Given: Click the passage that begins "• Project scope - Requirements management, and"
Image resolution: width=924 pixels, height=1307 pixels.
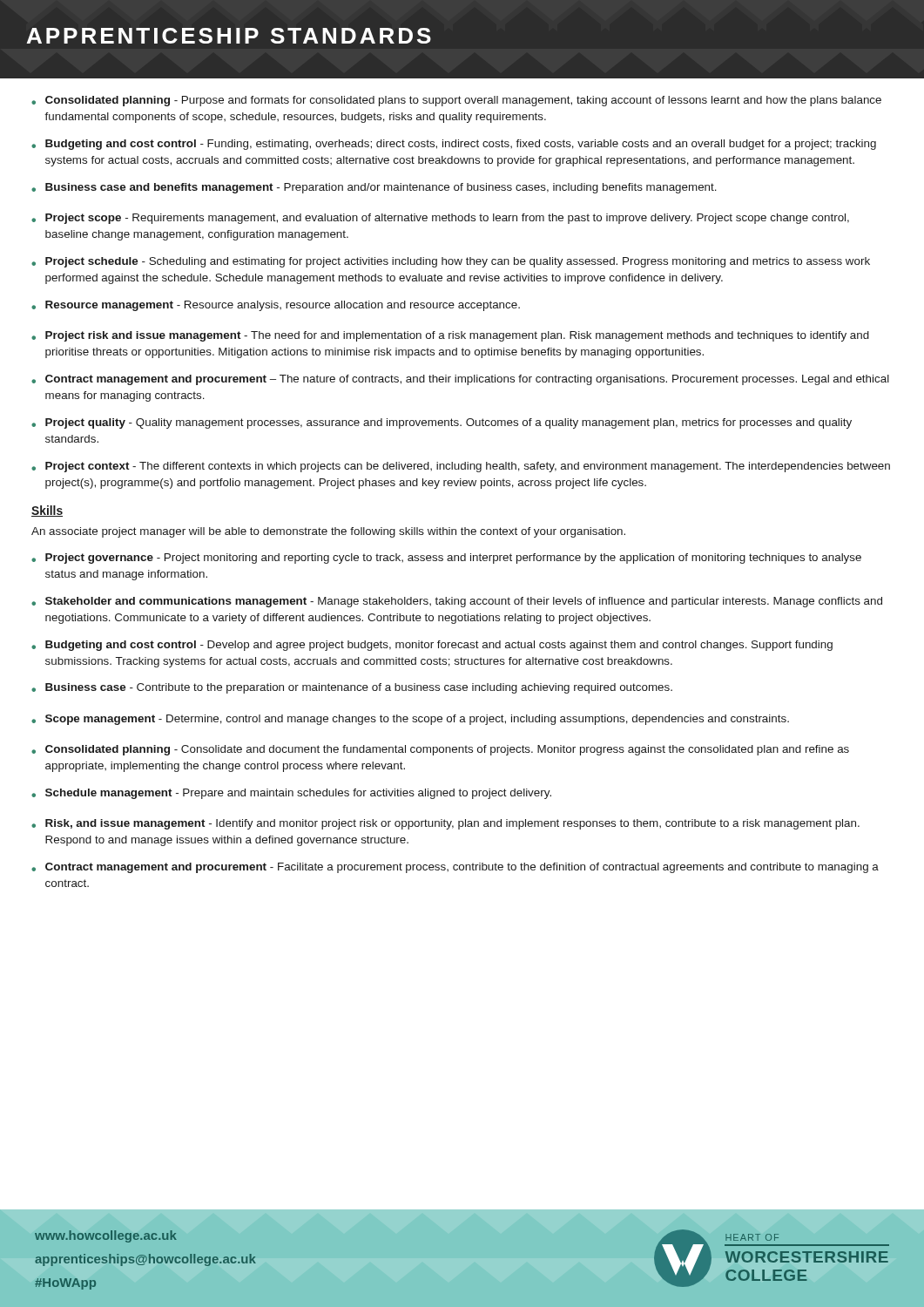Looking at the screenshot, I should pos(462,226).
